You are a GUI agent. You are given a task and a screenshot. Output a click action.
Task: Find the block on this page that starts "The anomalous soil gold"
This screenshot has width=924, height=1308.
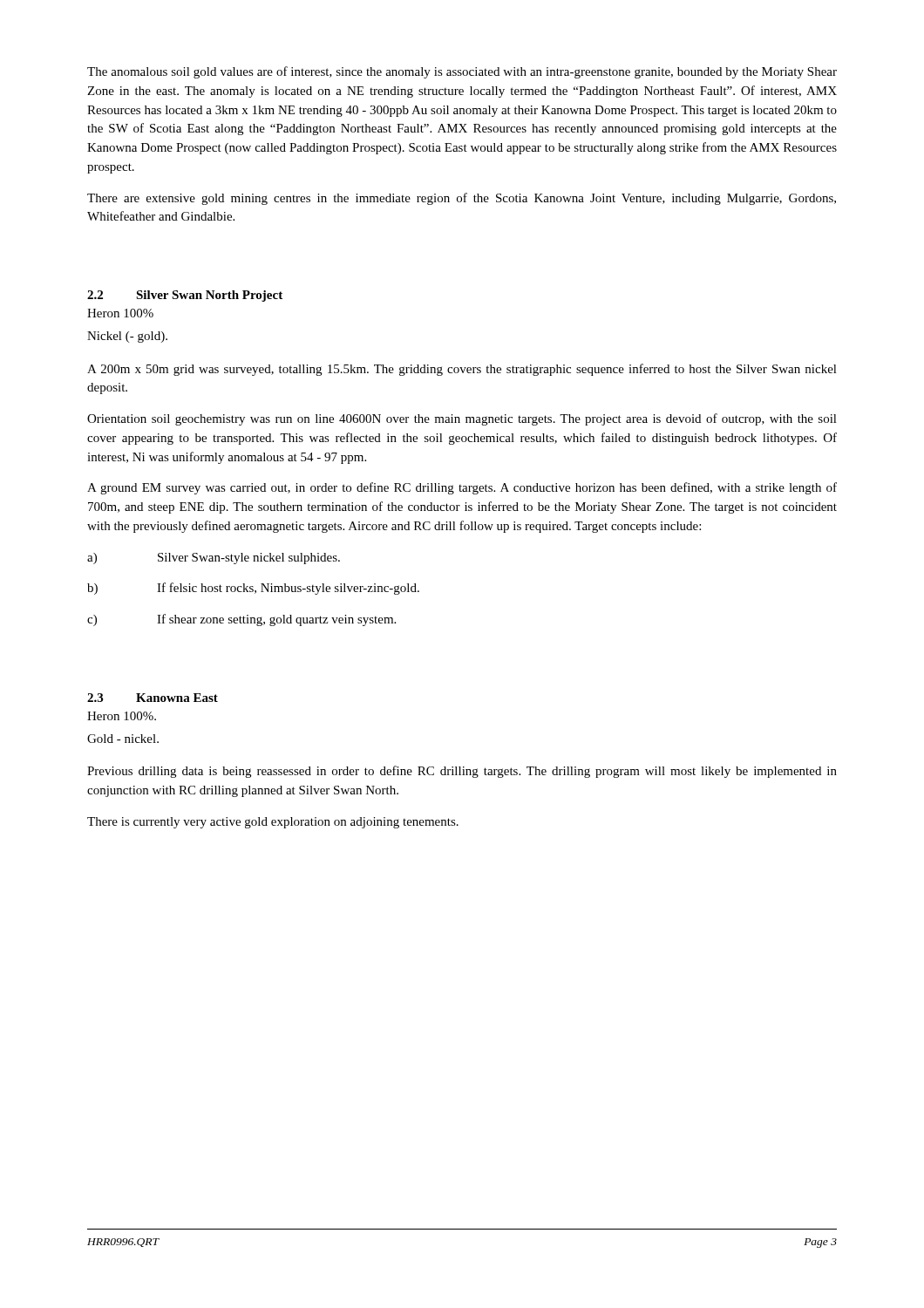462,120
